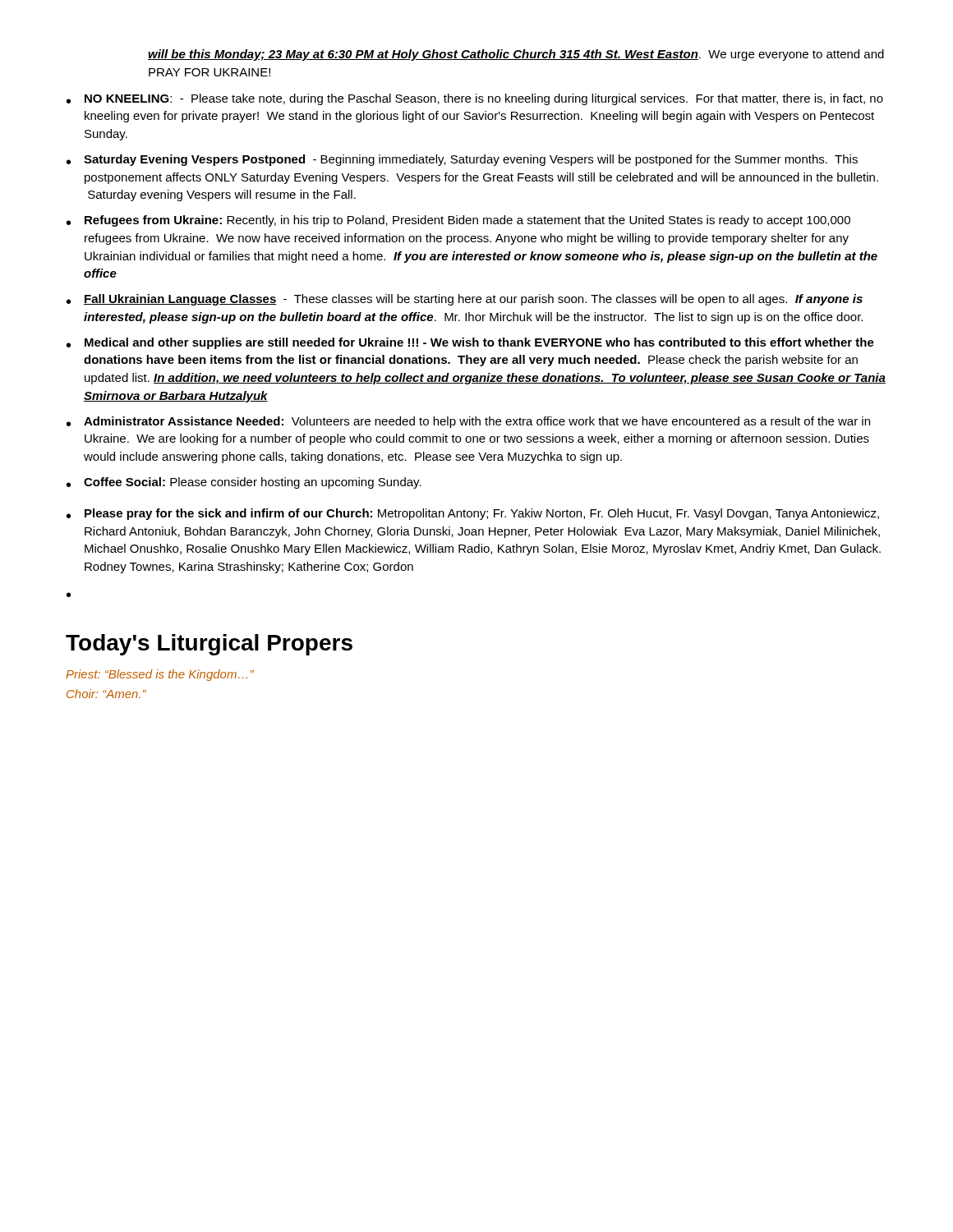Navigate to the text block starting "• Administrator Assistance"

[476, 439]
